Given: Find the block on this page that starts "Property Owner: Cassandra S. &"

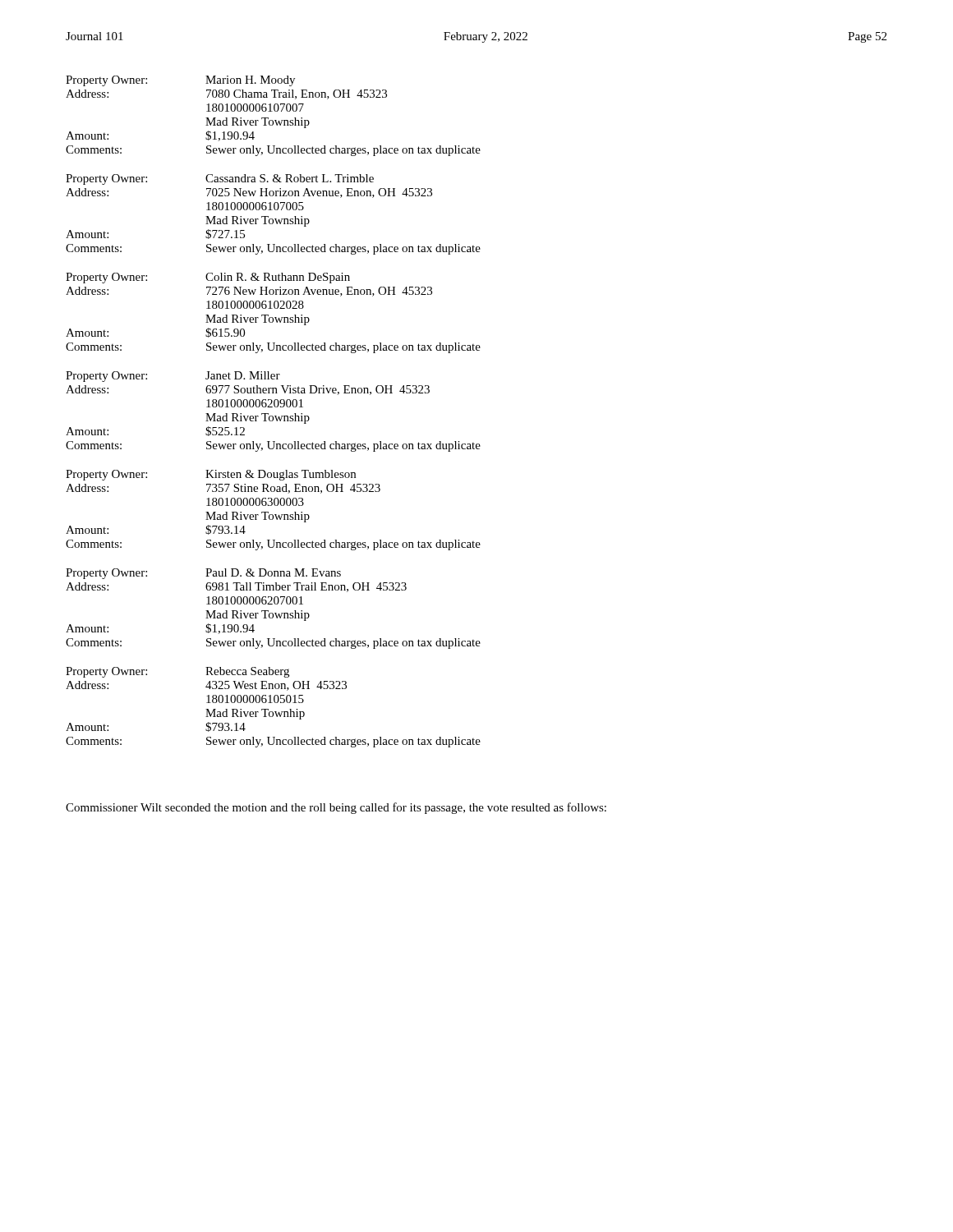Looking at the screenshot, I should pyautogui.click(x=220, y=179).
